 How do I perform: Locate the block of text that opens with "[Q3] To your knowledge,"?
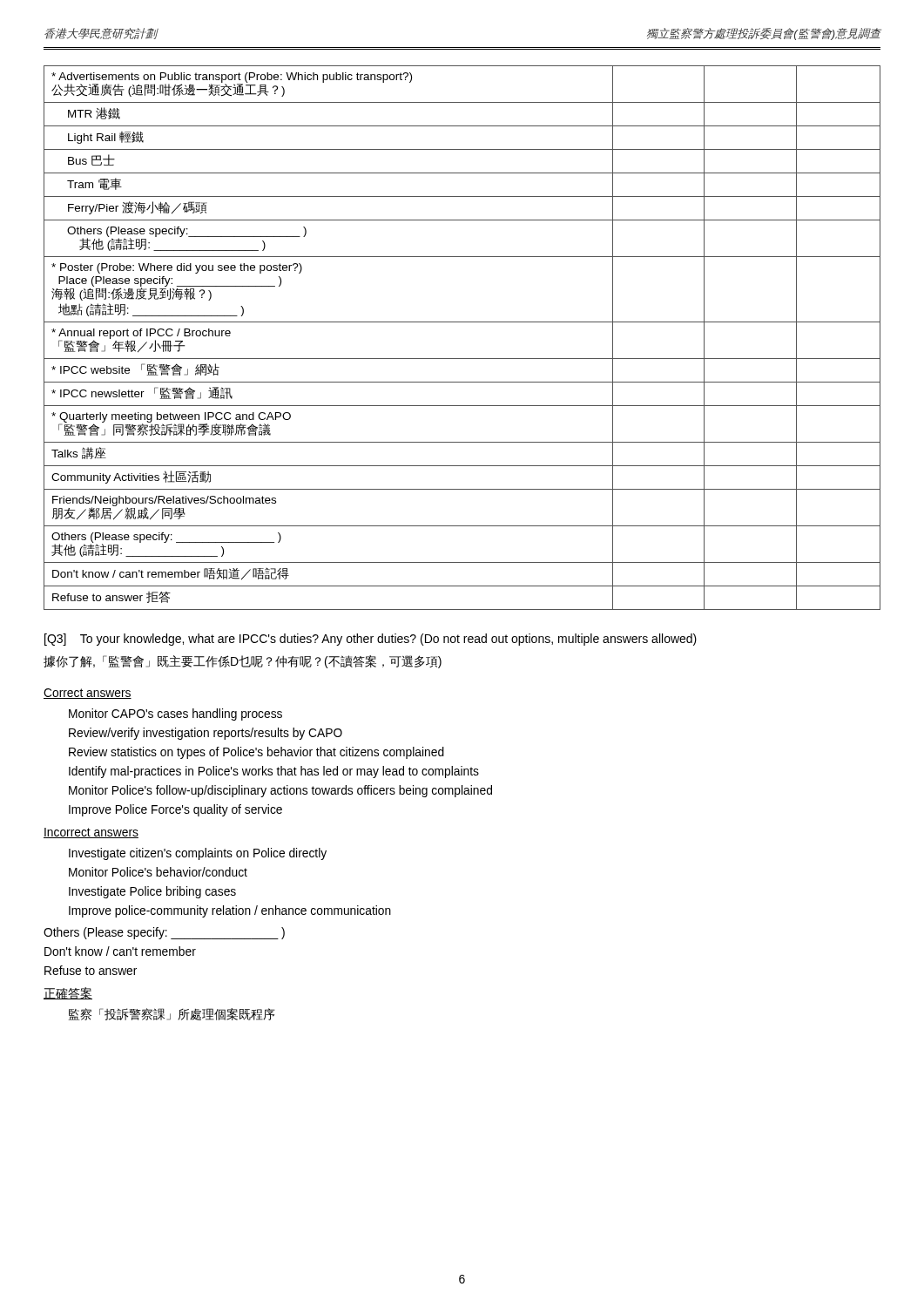point(462,650)
